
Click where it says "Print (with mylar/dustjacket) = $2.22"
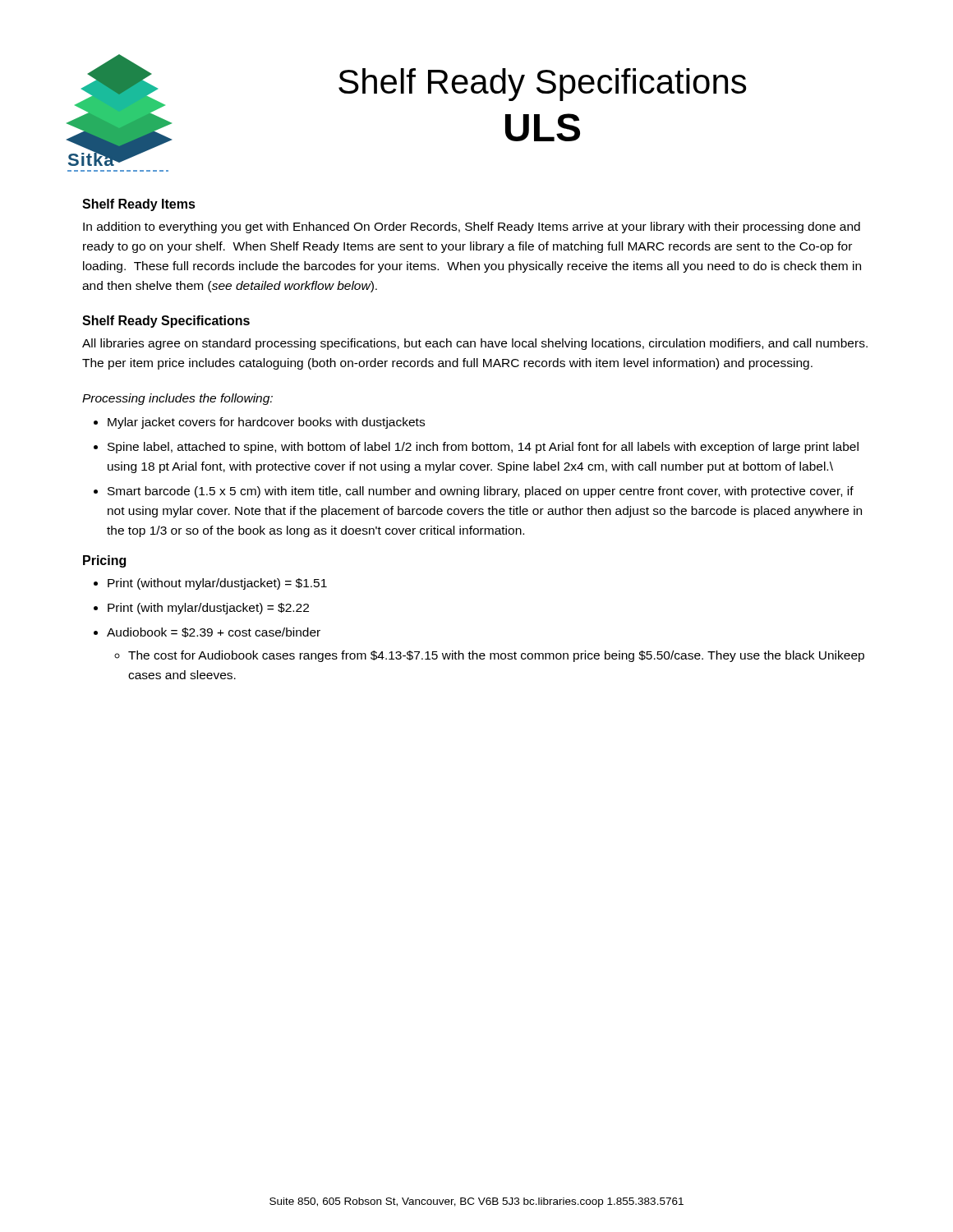click(x=208, y=608)
